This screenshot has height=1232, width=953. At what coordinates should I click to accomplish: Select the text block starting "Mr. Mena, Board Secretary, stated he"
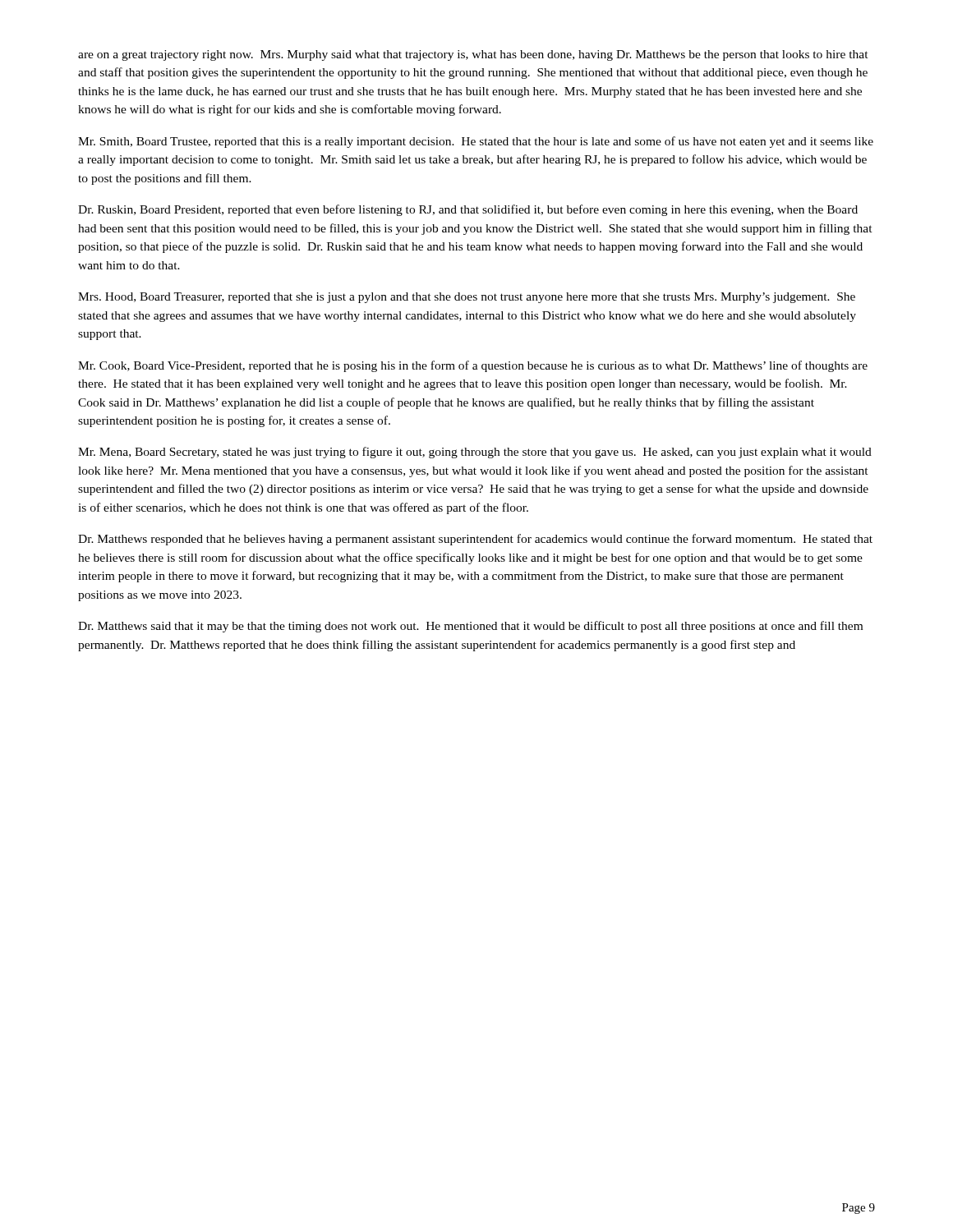[475, 479]
